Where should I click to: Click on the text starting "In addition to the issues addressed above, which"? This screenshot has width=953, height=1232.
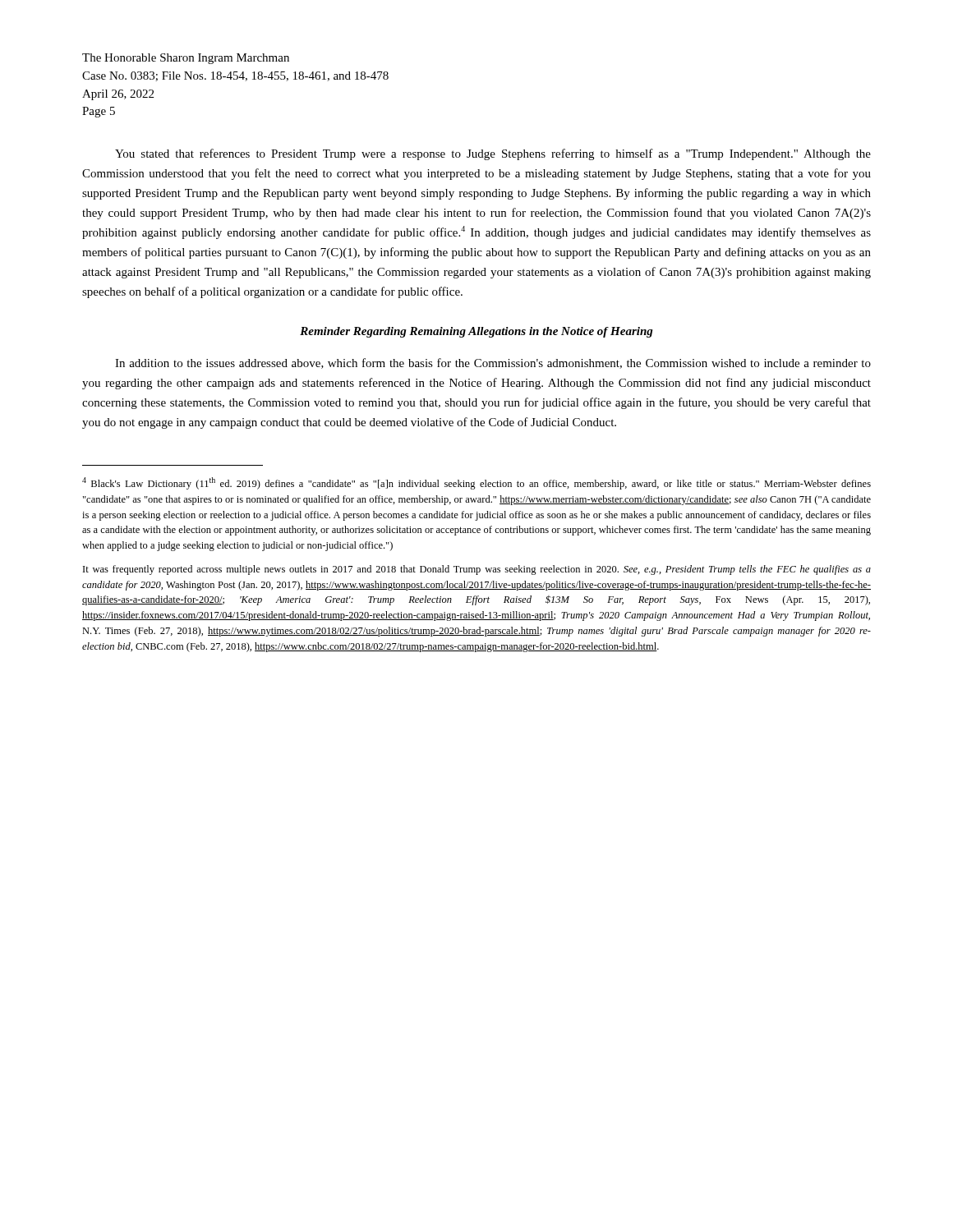click(476, 393)
